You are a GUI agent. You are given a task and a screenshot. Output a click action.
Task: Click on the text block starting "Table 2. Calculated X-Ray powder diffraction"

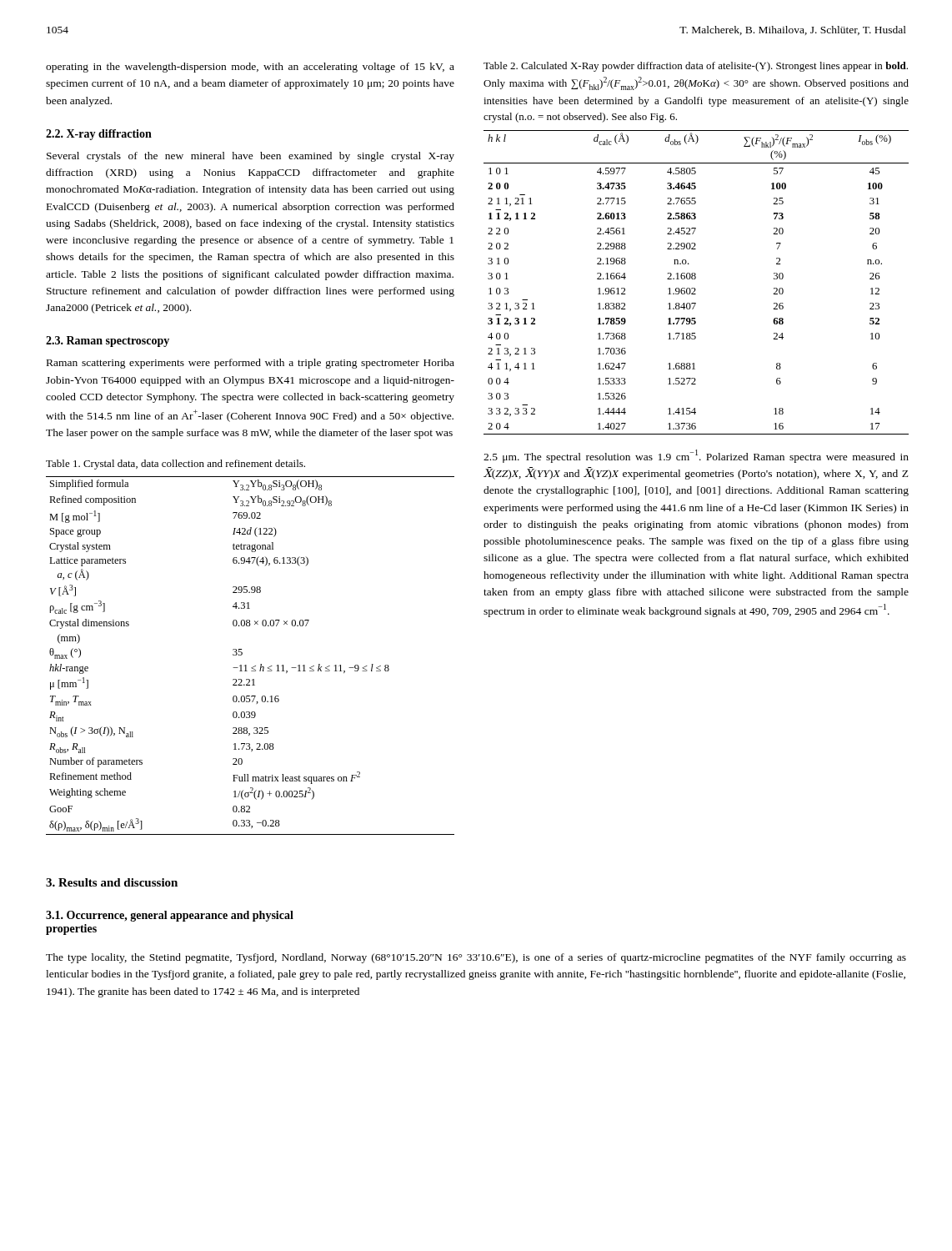pos(696,91)
